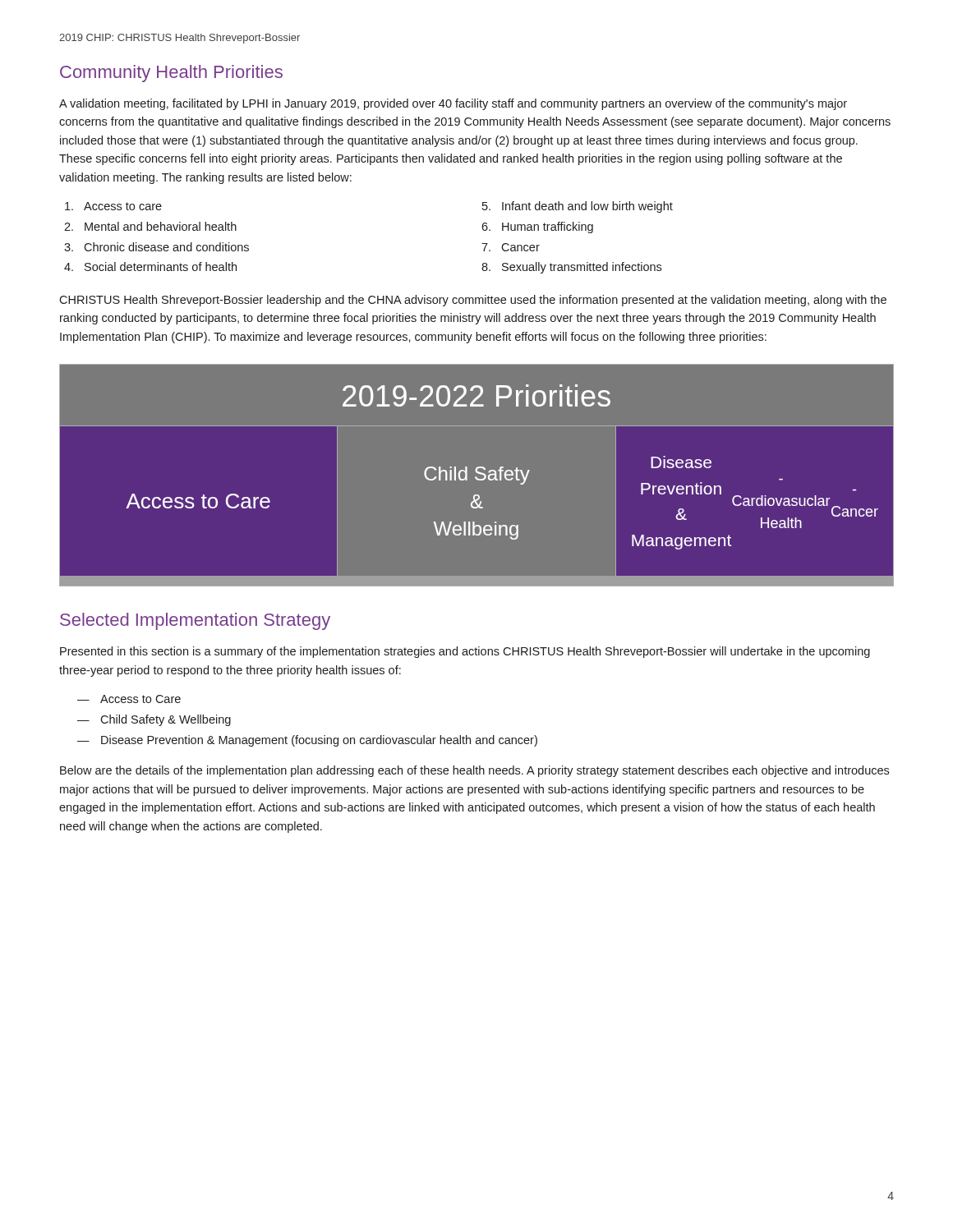953x1232 pixels.
Task: Click on the text block with the text "A validation meeting, facilitated by LPHI"
Action: point(475,140)
